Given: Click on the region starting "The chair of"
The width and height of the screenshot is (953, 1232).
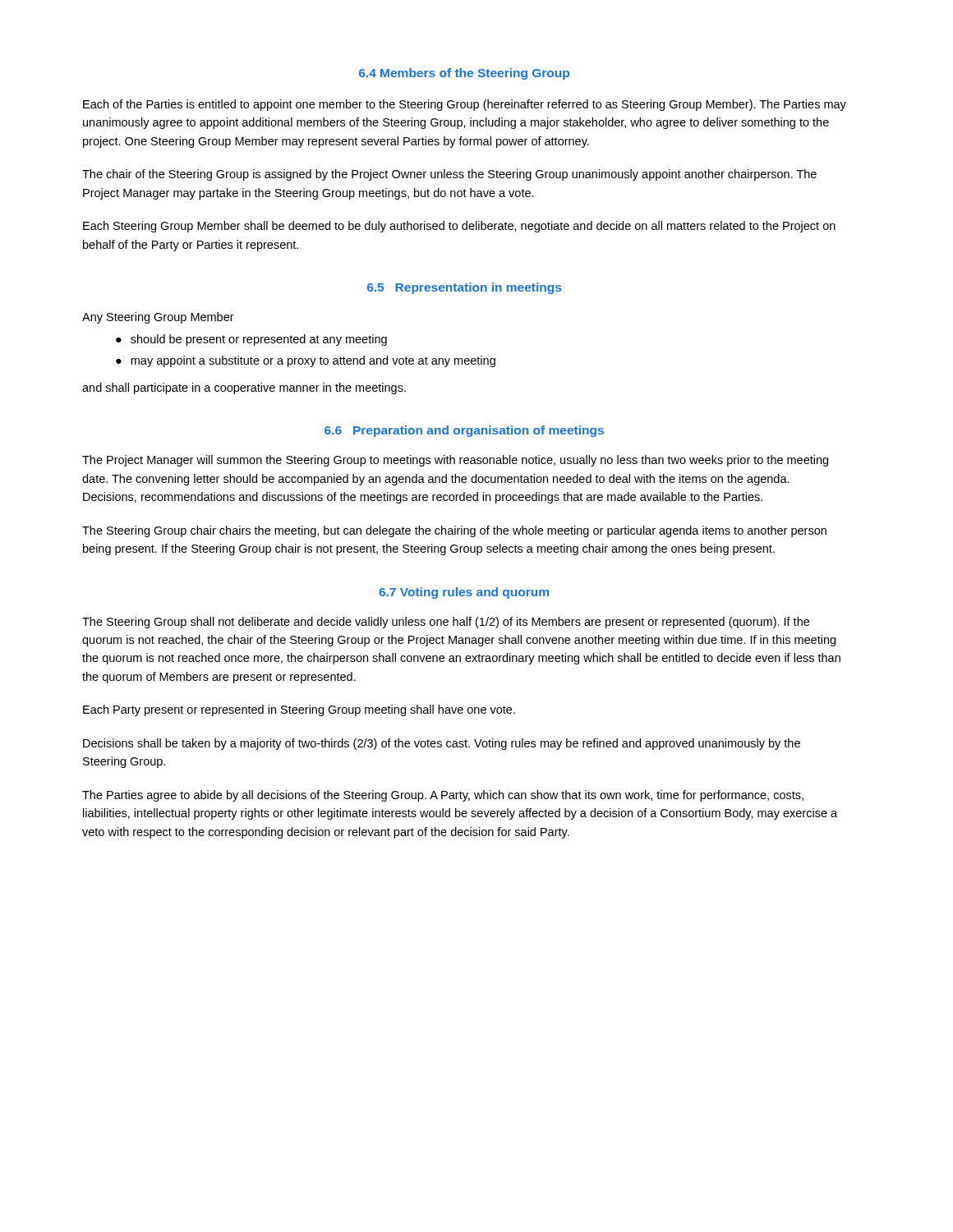Looking at the screenshot, I should (x=450, y=184).
